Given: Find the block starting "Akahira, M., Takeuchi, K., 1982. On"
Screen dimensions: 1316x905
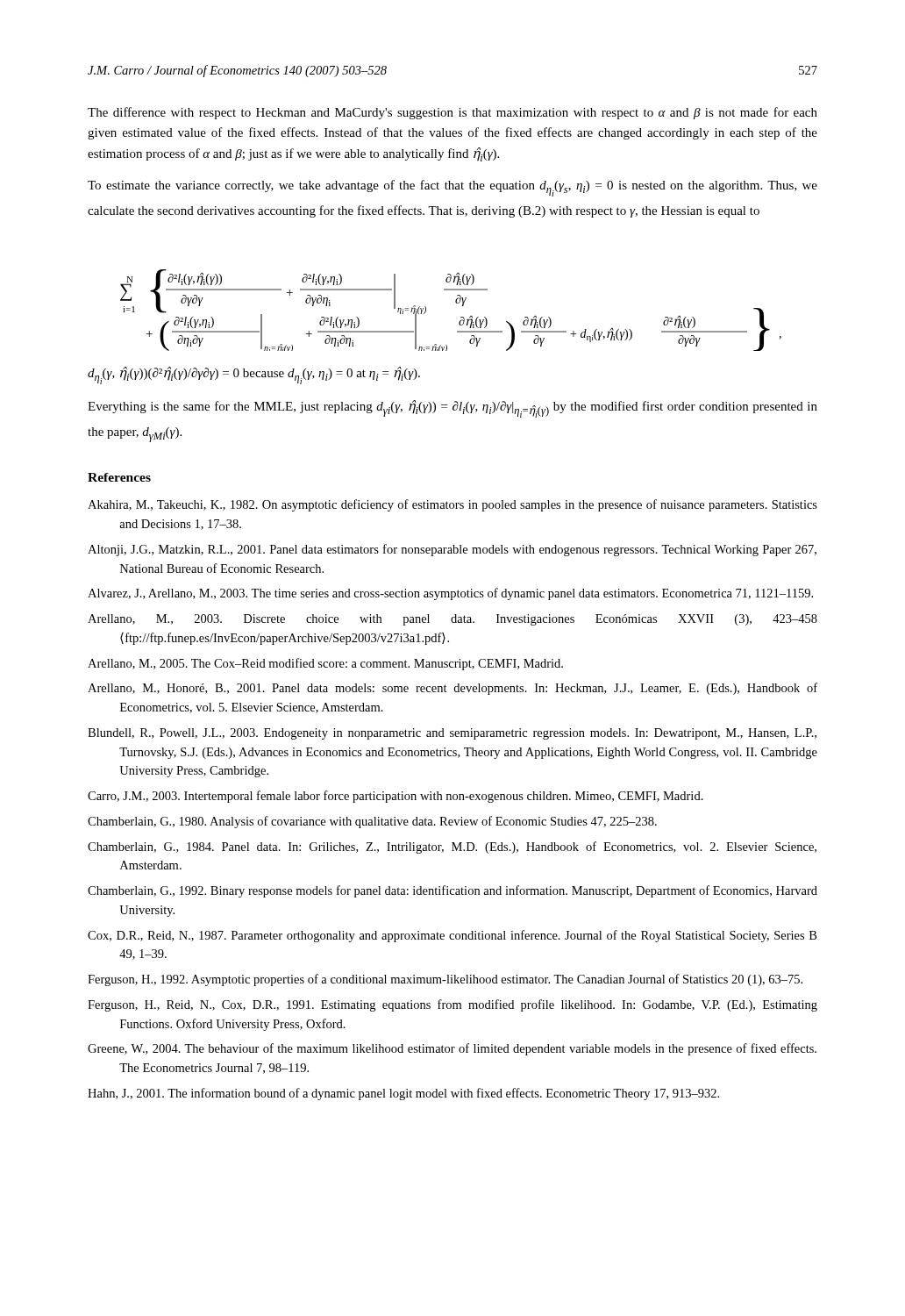Looking at the screenshot, I should tap(452, 514).
